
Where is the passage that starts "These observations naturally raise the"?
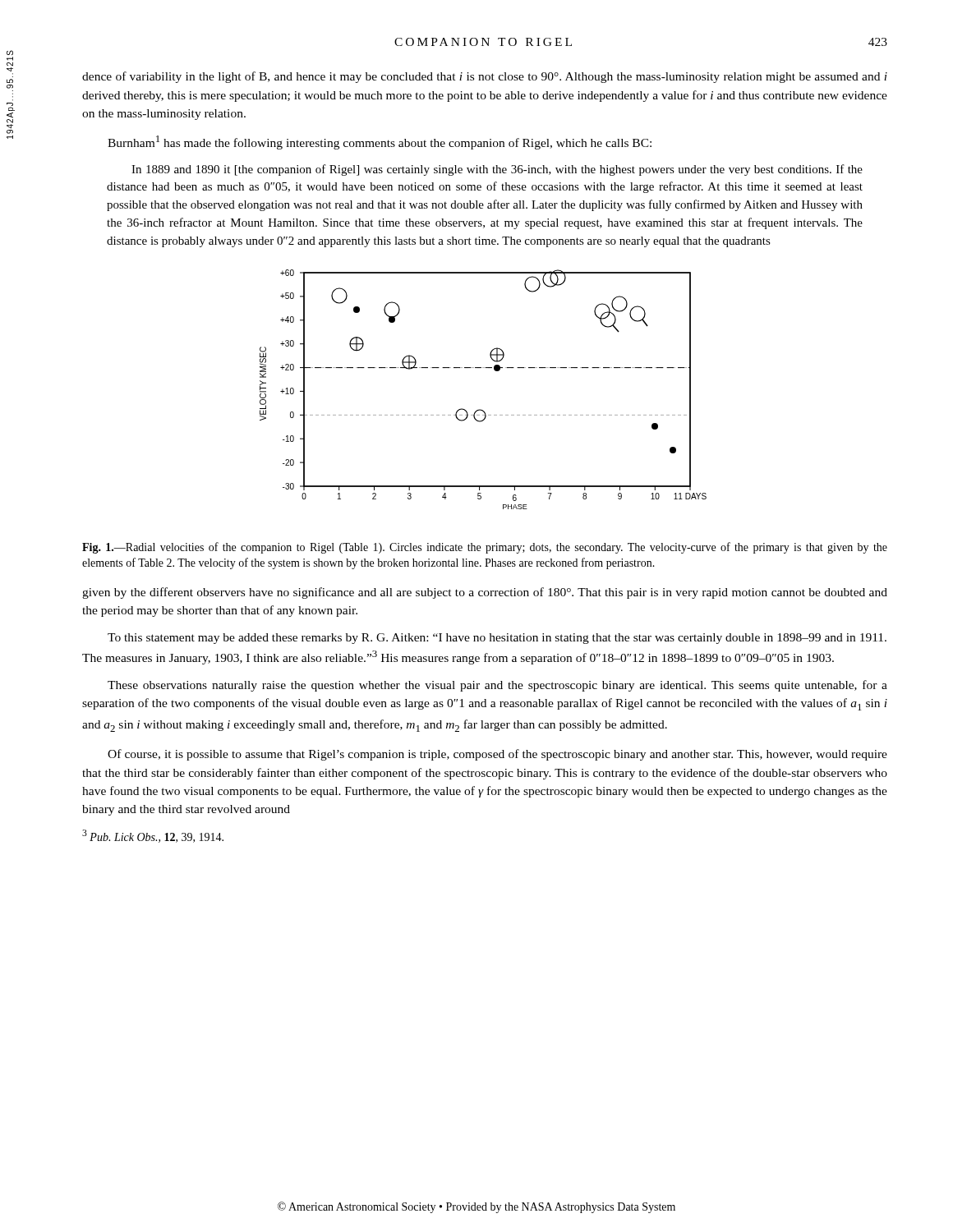click(485, 706)
